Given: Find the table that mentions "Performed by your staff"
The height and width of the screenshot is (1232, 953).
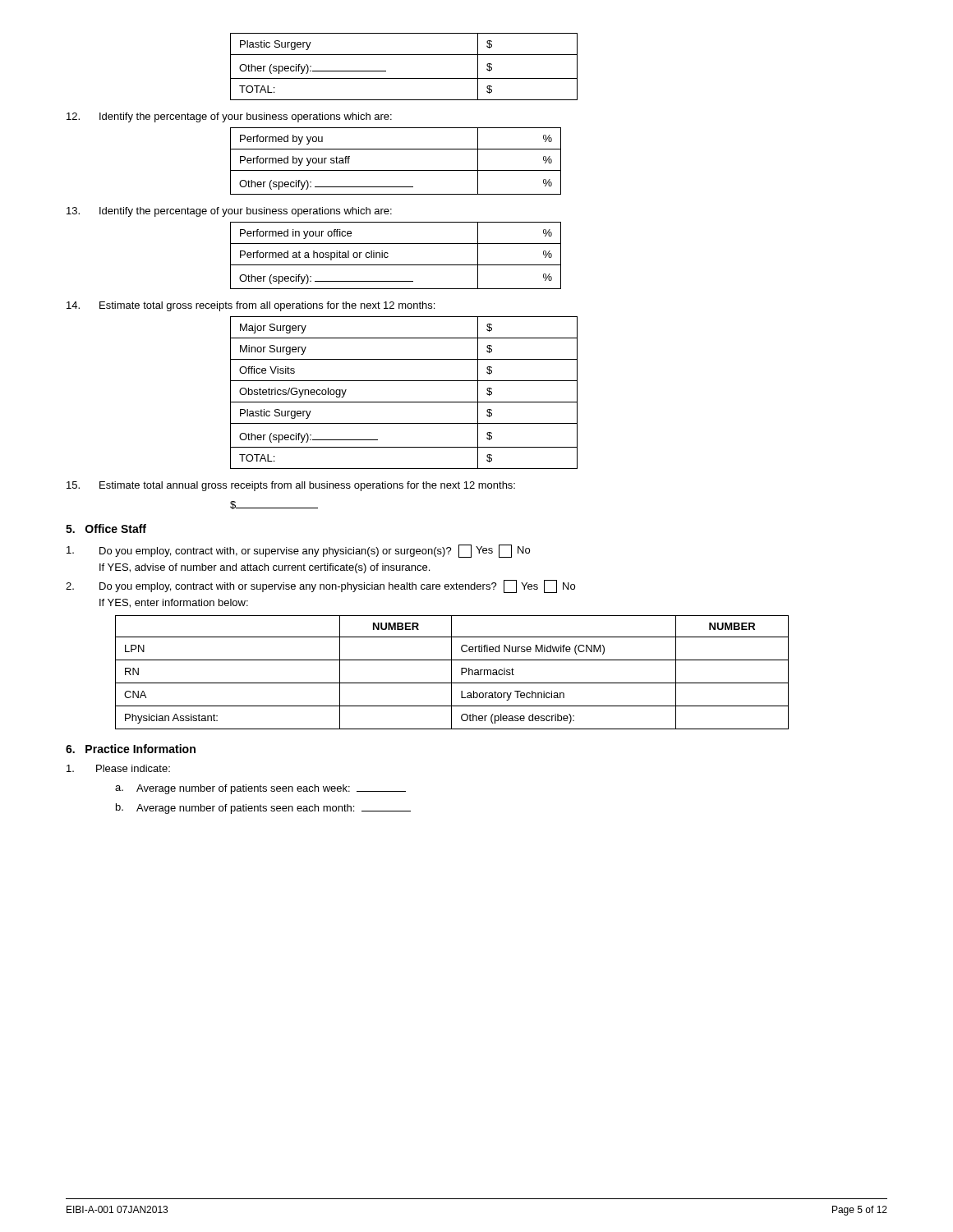Looking at the screenshot, I should pos(476,161).
